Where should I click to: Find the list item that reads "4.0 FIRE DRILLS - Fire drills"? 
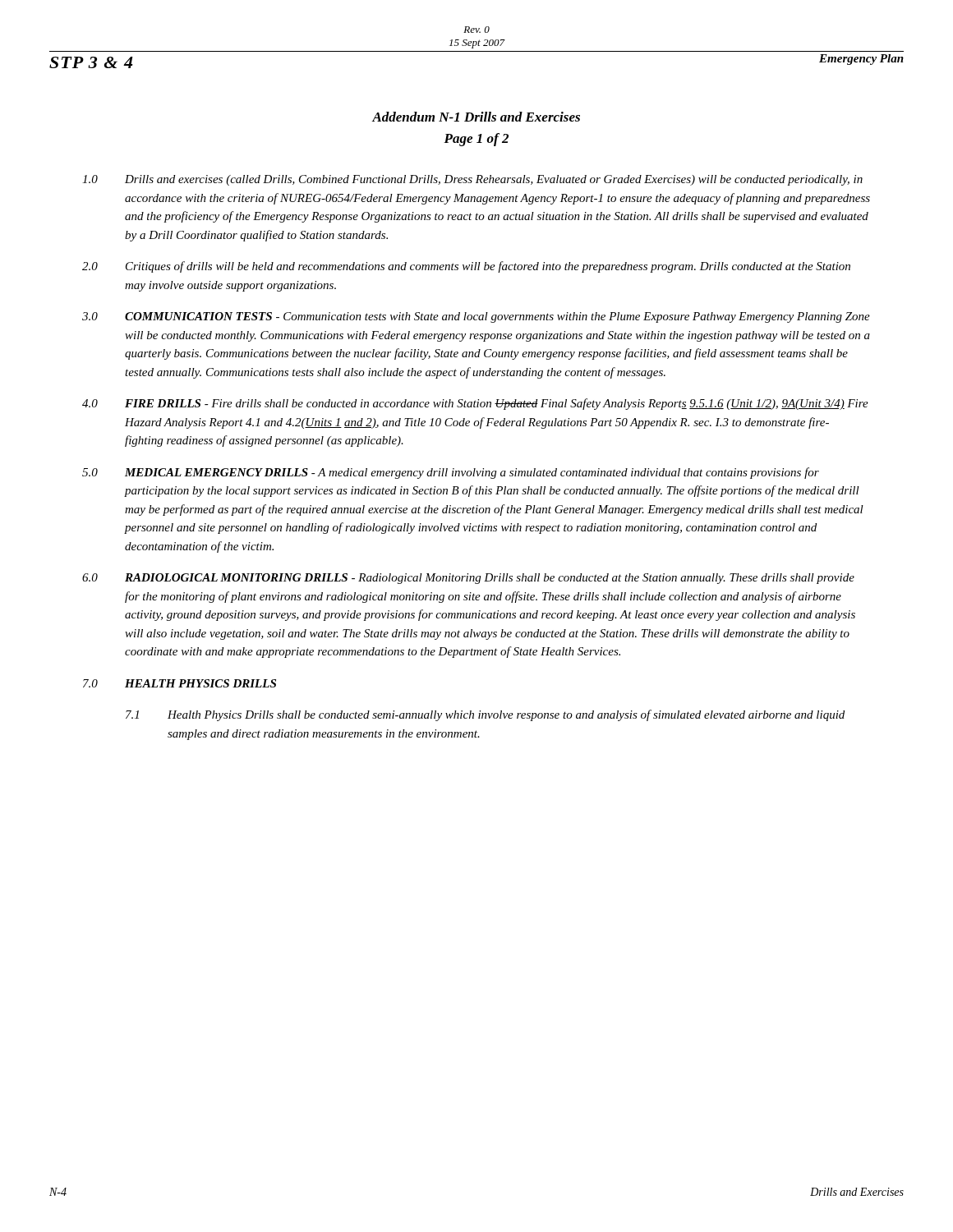pyautogui.click(x=476, y=422)
